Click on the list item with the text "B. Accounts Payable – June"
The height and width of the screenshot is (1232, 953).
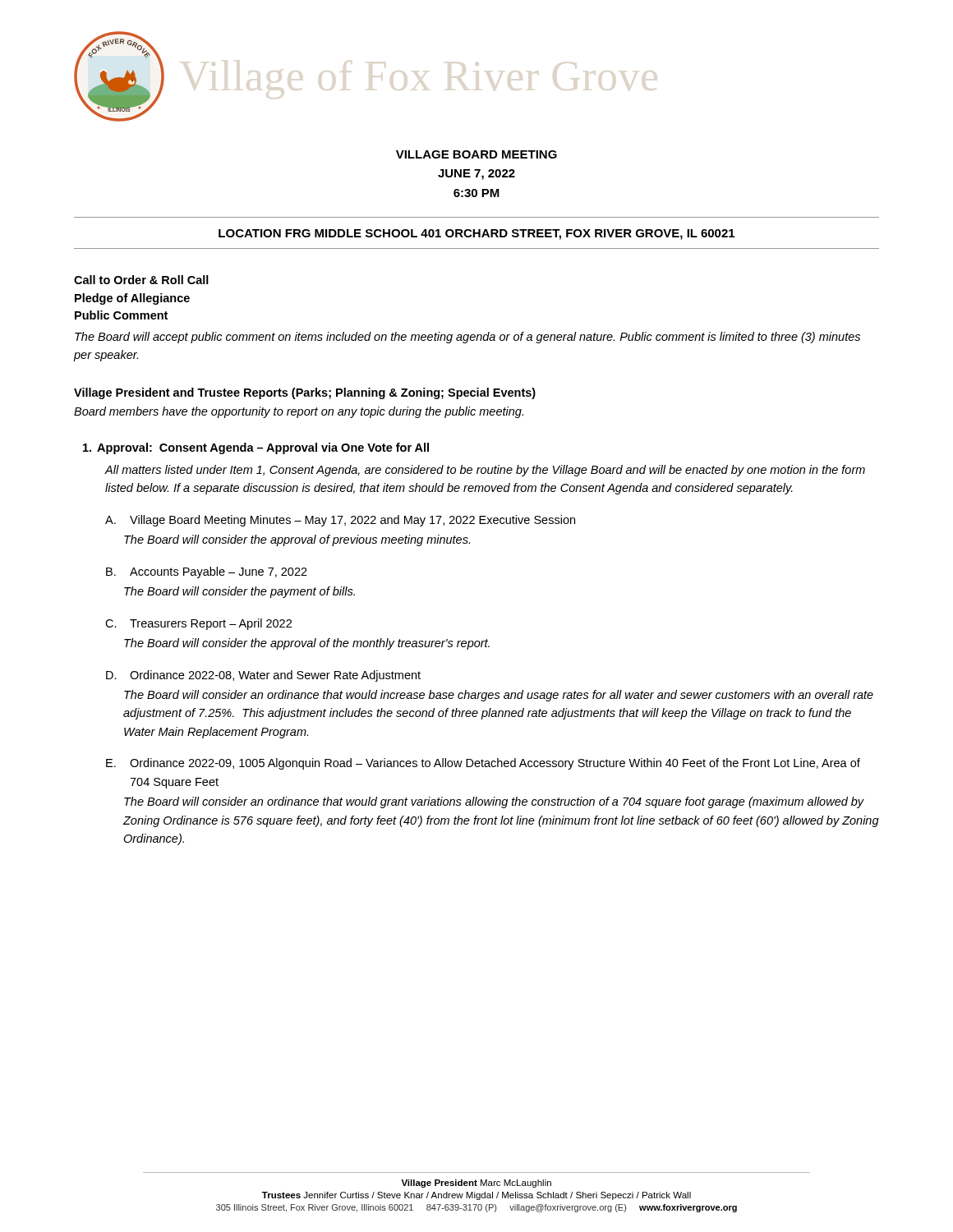click(x=207, y=572)
